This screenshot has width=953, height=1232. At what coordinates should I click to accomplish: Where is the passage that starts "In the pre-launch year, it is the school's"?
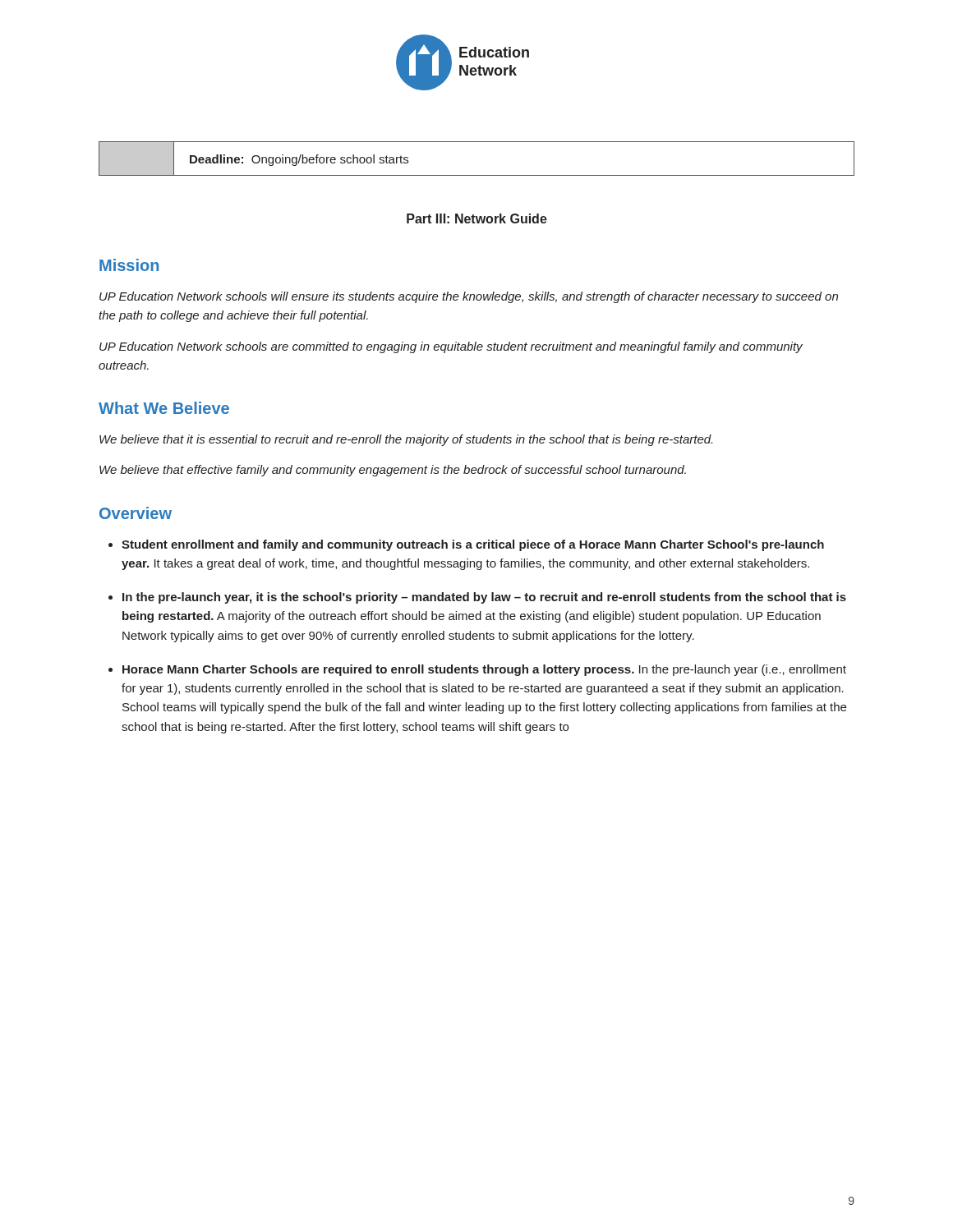point(484,616)
